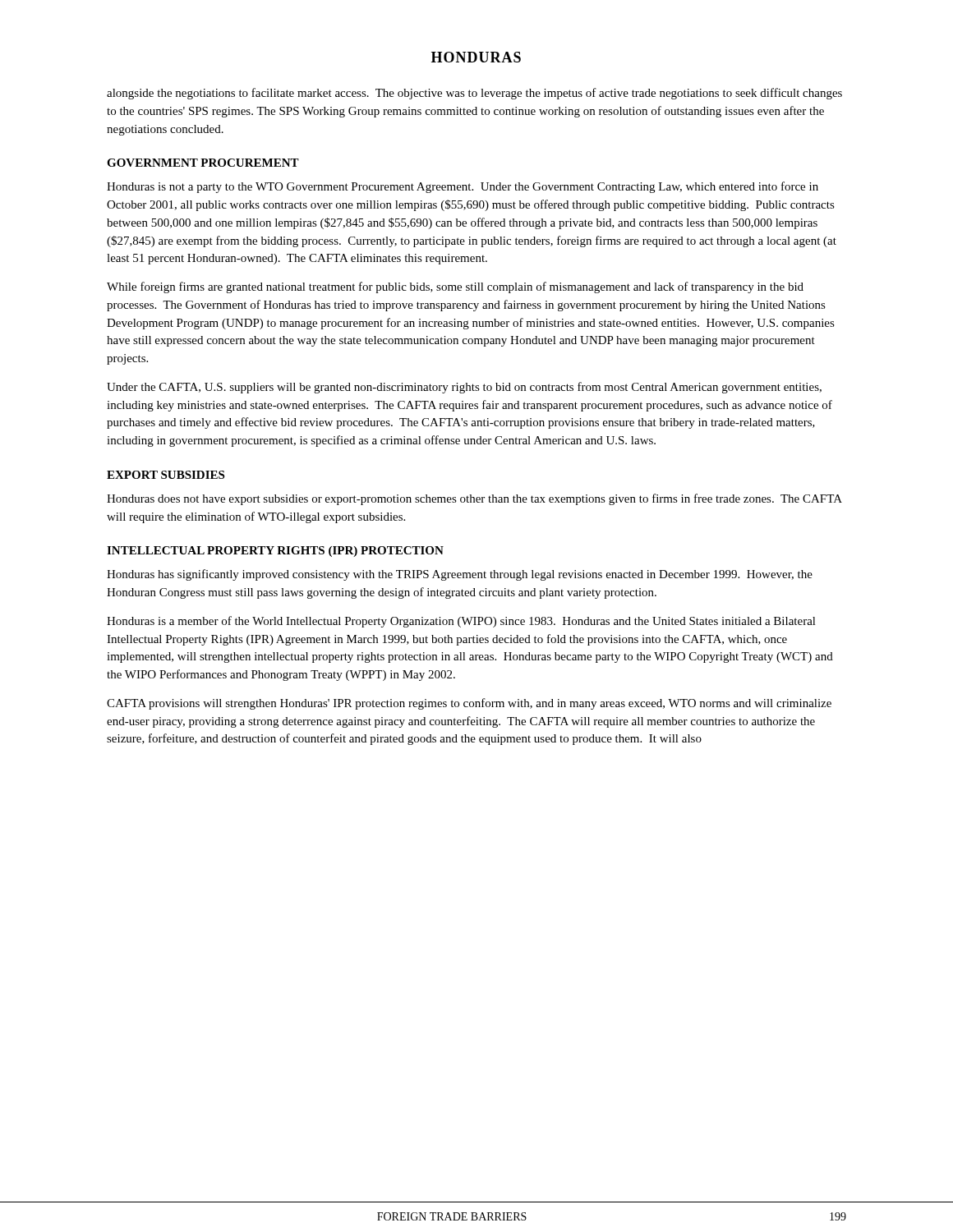Screen dimensions: 1232x953
Task: Select the section header with the text "GOVERNMENT PROCUREMENT"
Action: pos(203,163)
